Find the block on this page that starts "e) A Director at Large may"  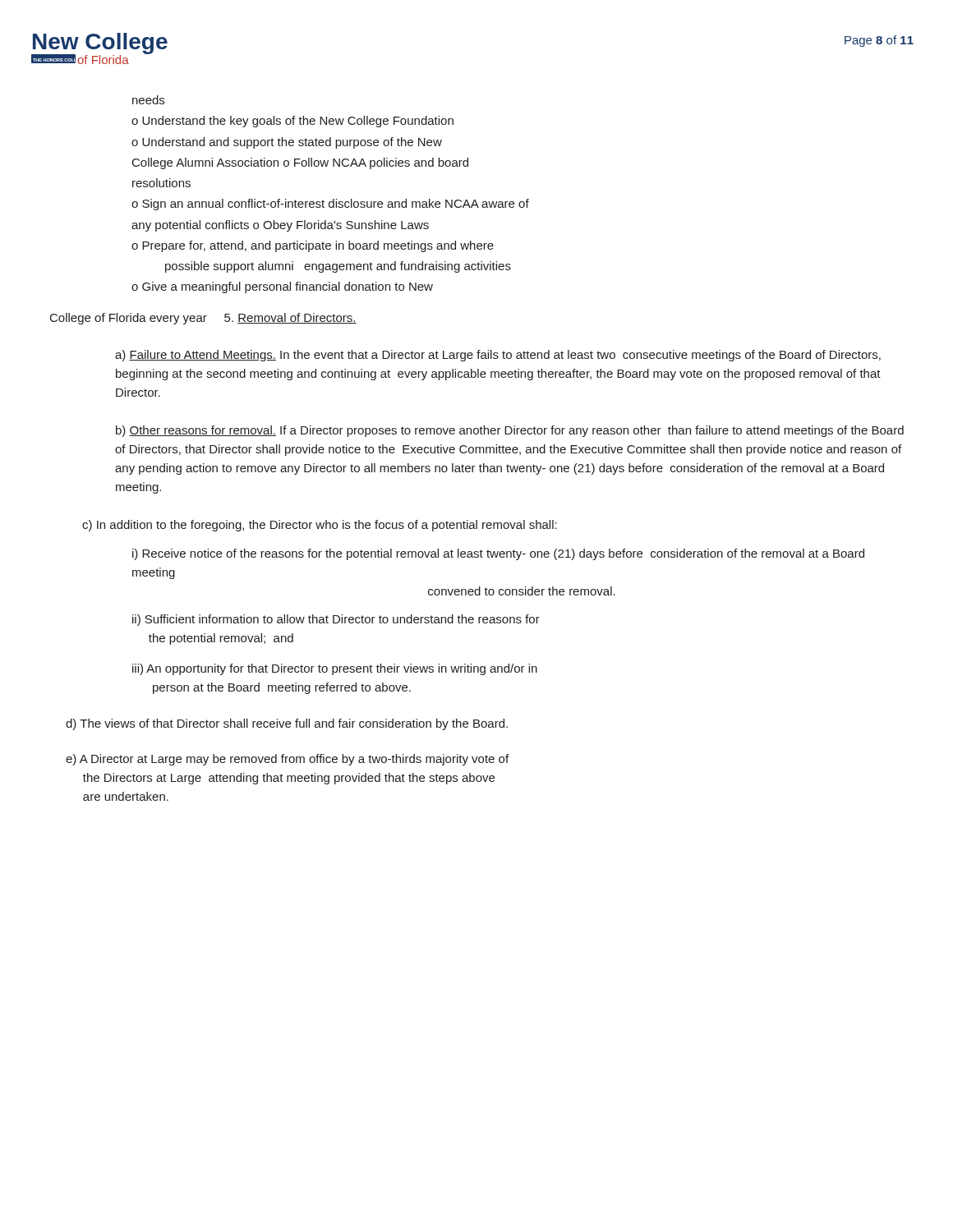287,777
